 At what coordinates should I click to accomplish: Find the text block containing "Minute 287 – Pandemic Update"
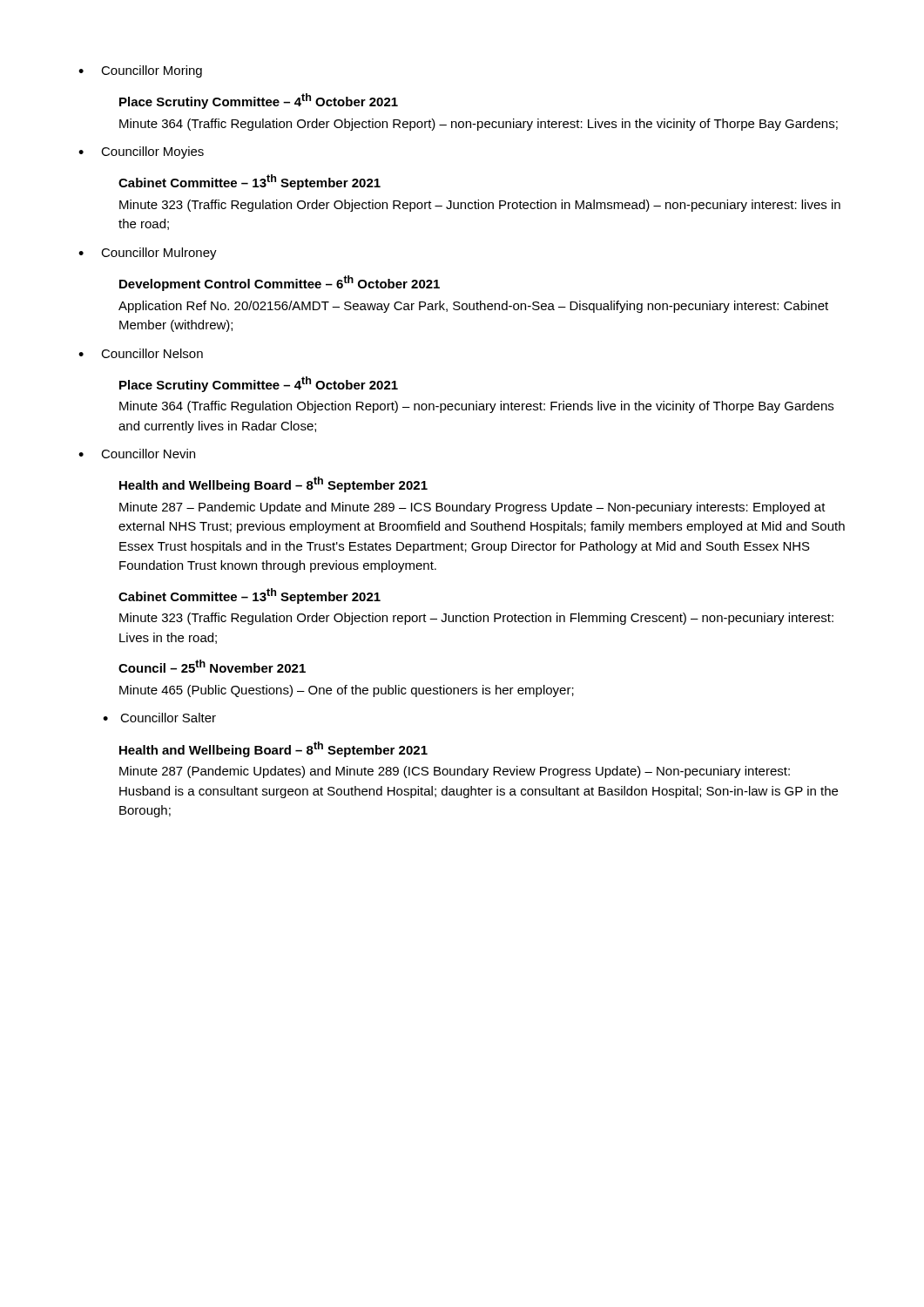[x=482, y=536]
